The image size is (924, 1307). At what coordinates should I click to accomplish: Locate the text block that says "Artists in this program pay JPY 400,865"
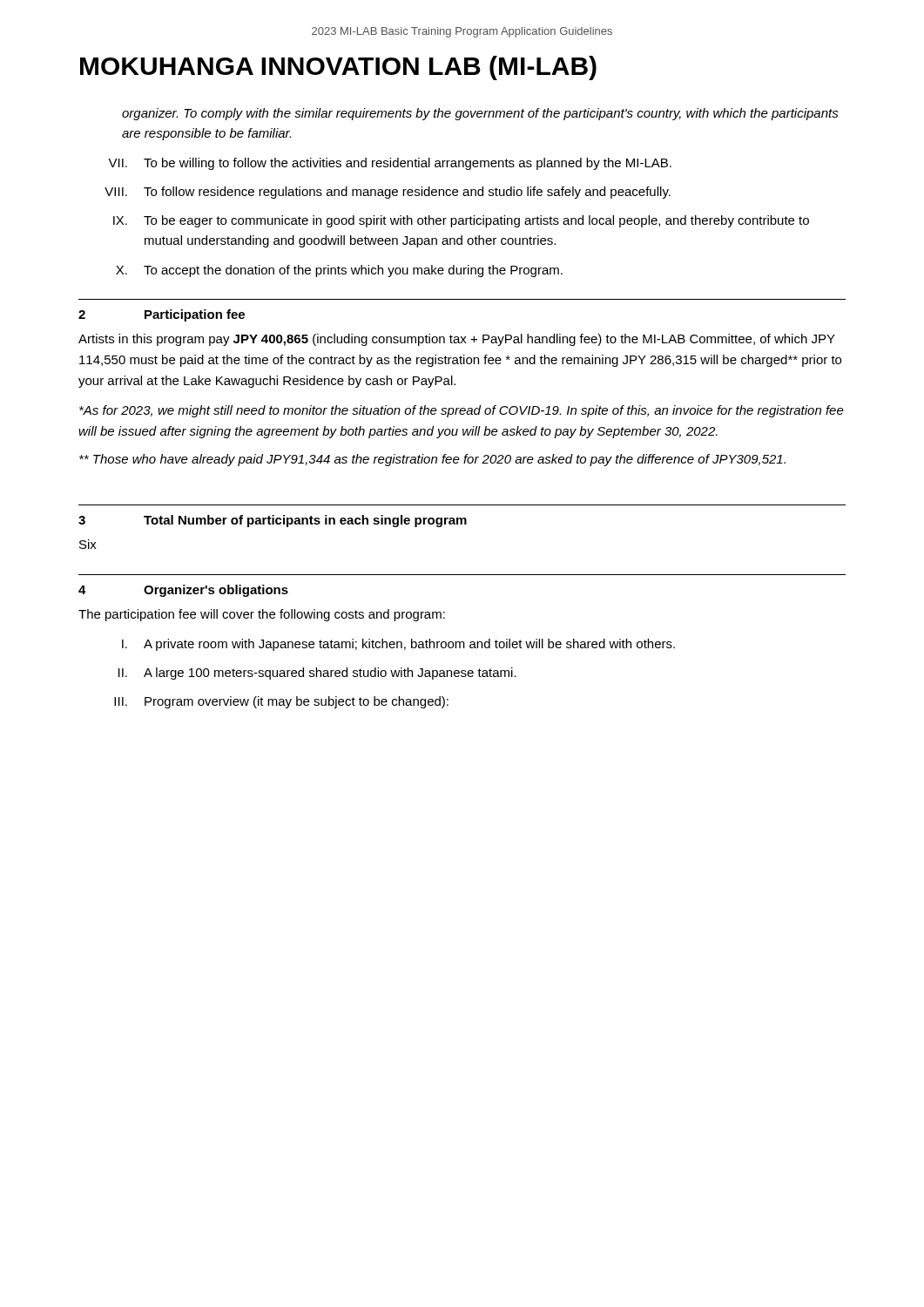click(460, 359)
